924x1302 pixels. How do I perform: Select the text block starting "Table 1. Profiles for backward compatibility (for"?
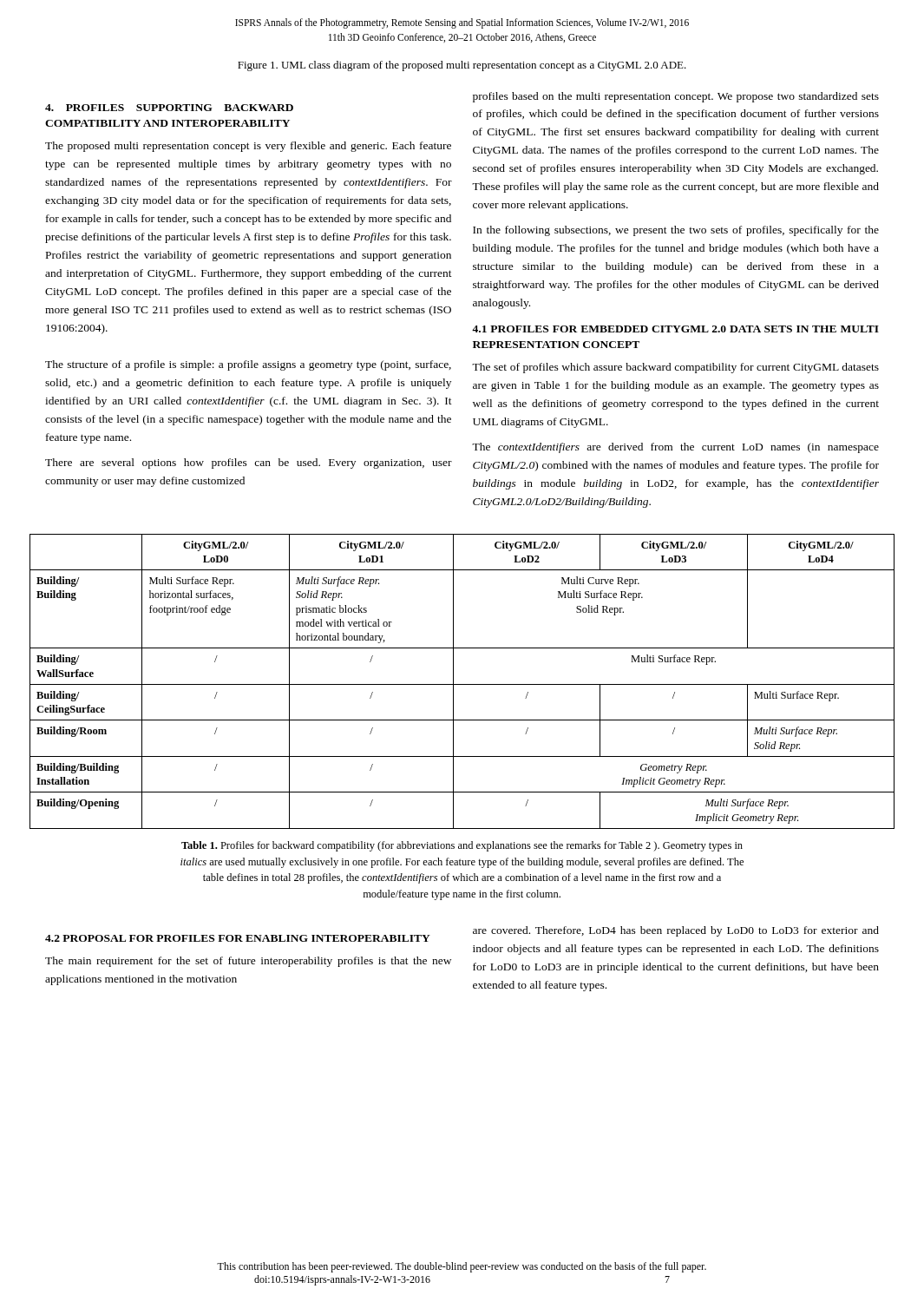(x=462, y=870)
